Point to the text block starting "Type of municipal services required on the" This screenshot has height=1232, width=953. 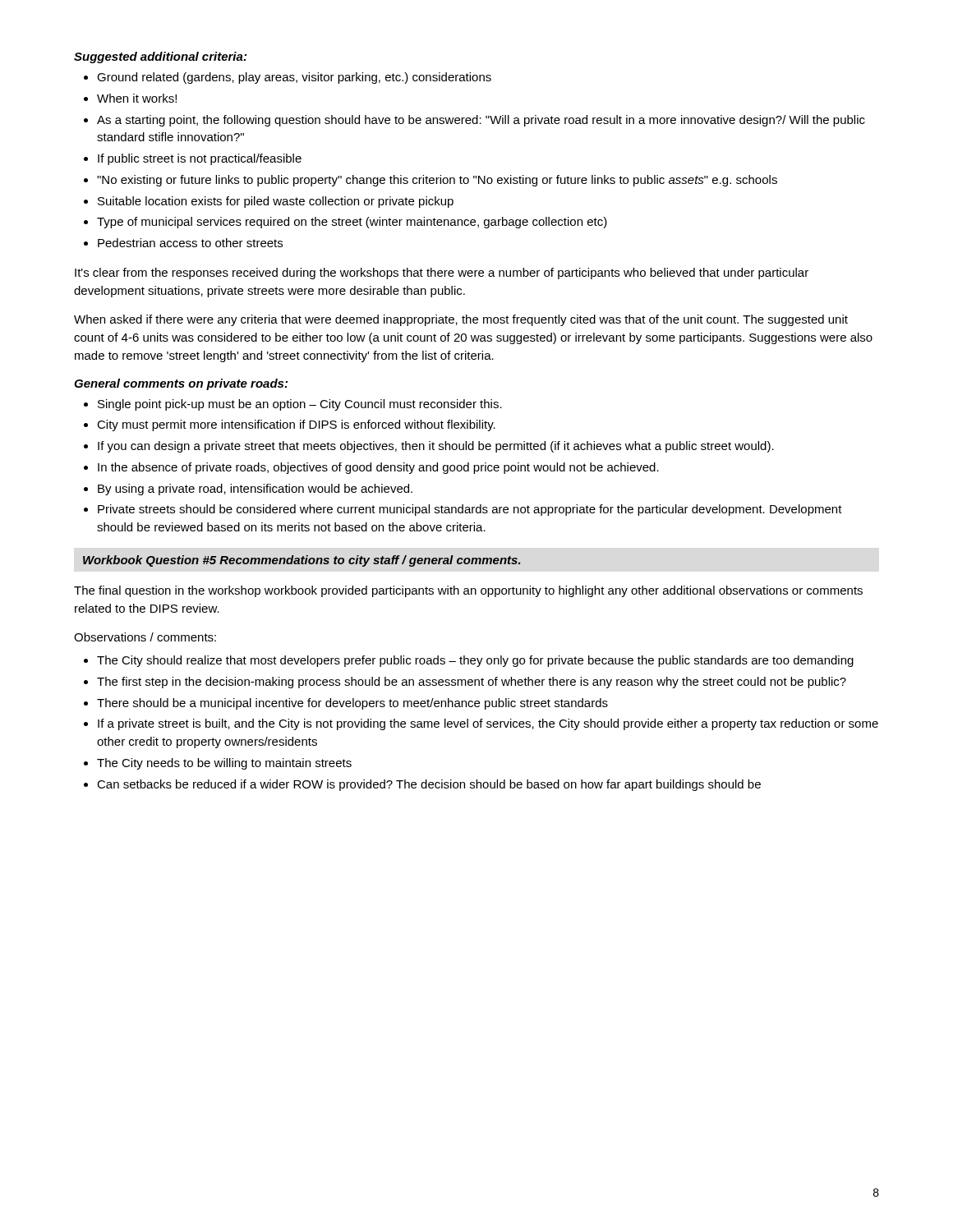click(x=352, y=222)
